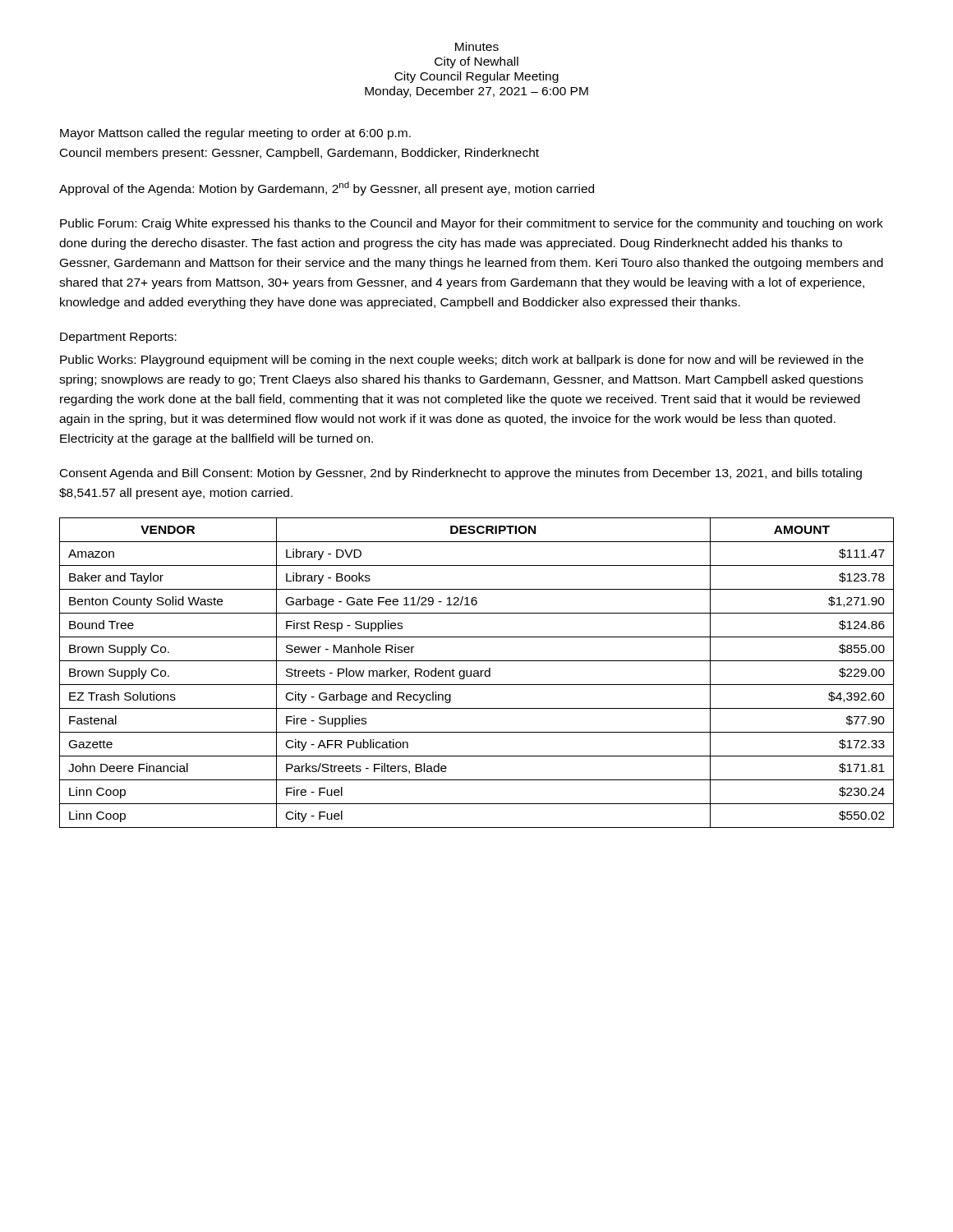Point to the block beginning "Approval of the Agenda: Motion by"
This screenshot has height=1232, width=953.
pos(327,187)
